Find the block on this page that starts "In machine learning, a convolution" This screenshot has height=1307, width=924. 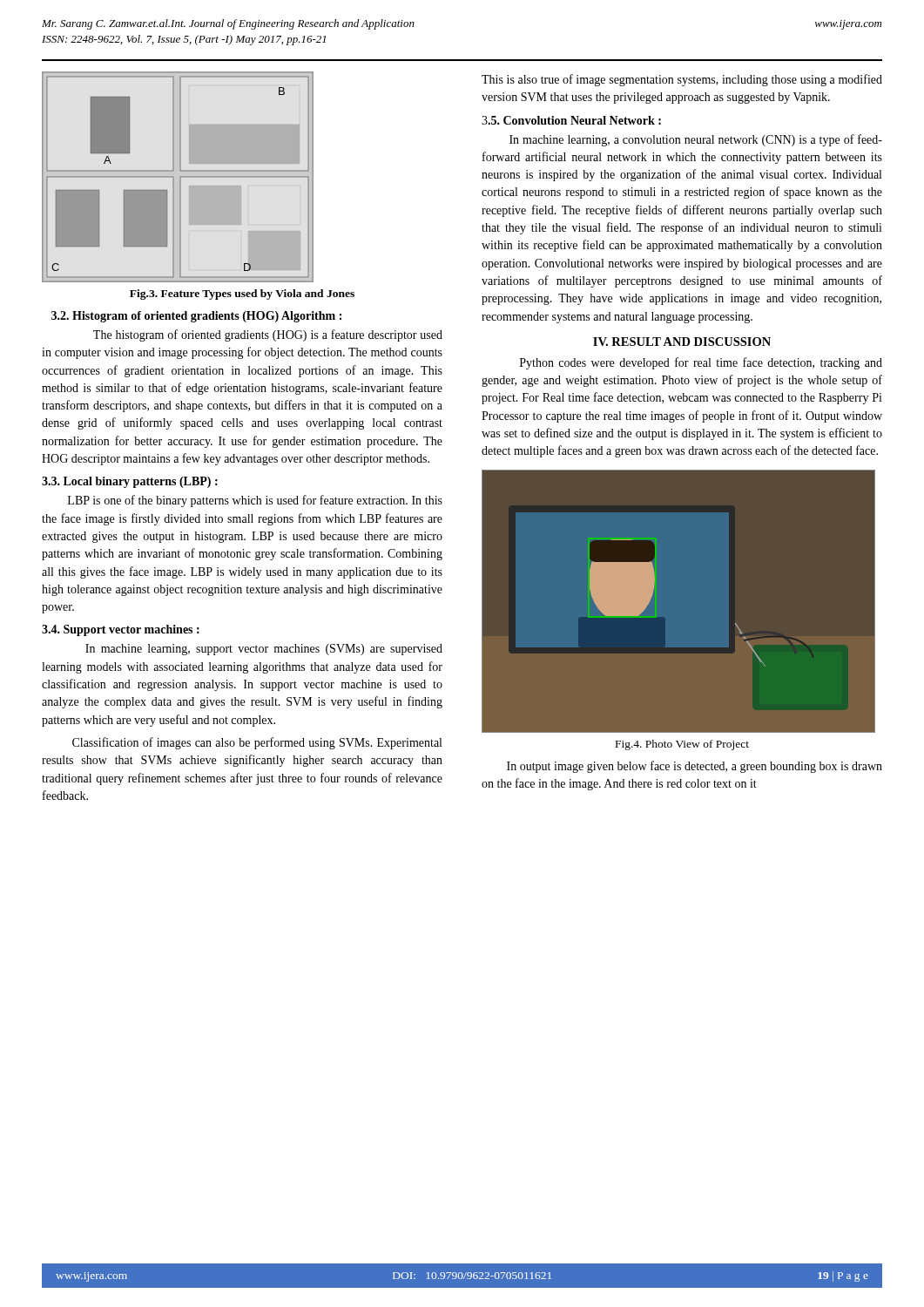pyautogui.click(x=682, y=228)
